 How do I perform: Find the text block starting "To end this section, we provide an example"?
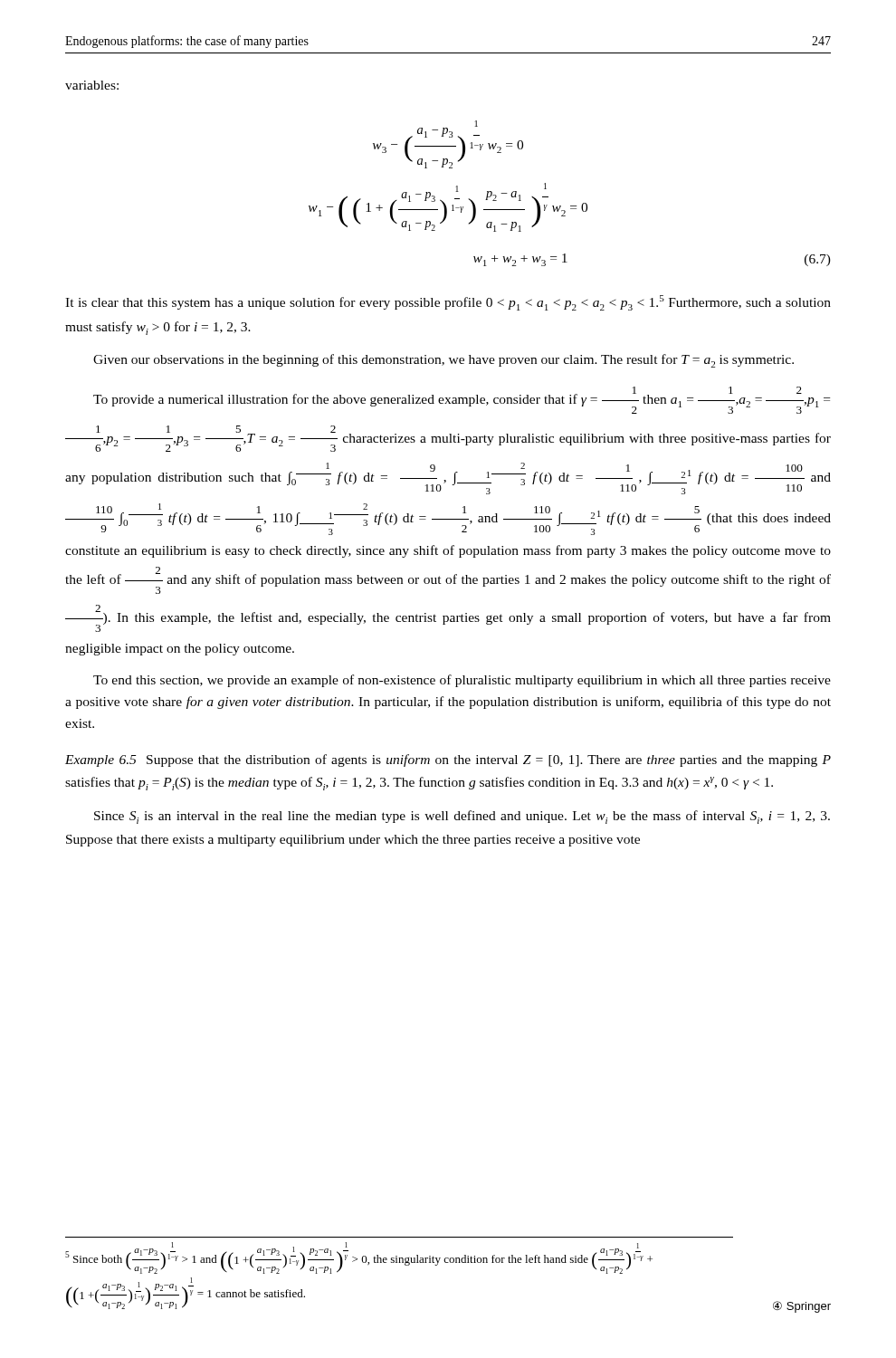[448, 701]
